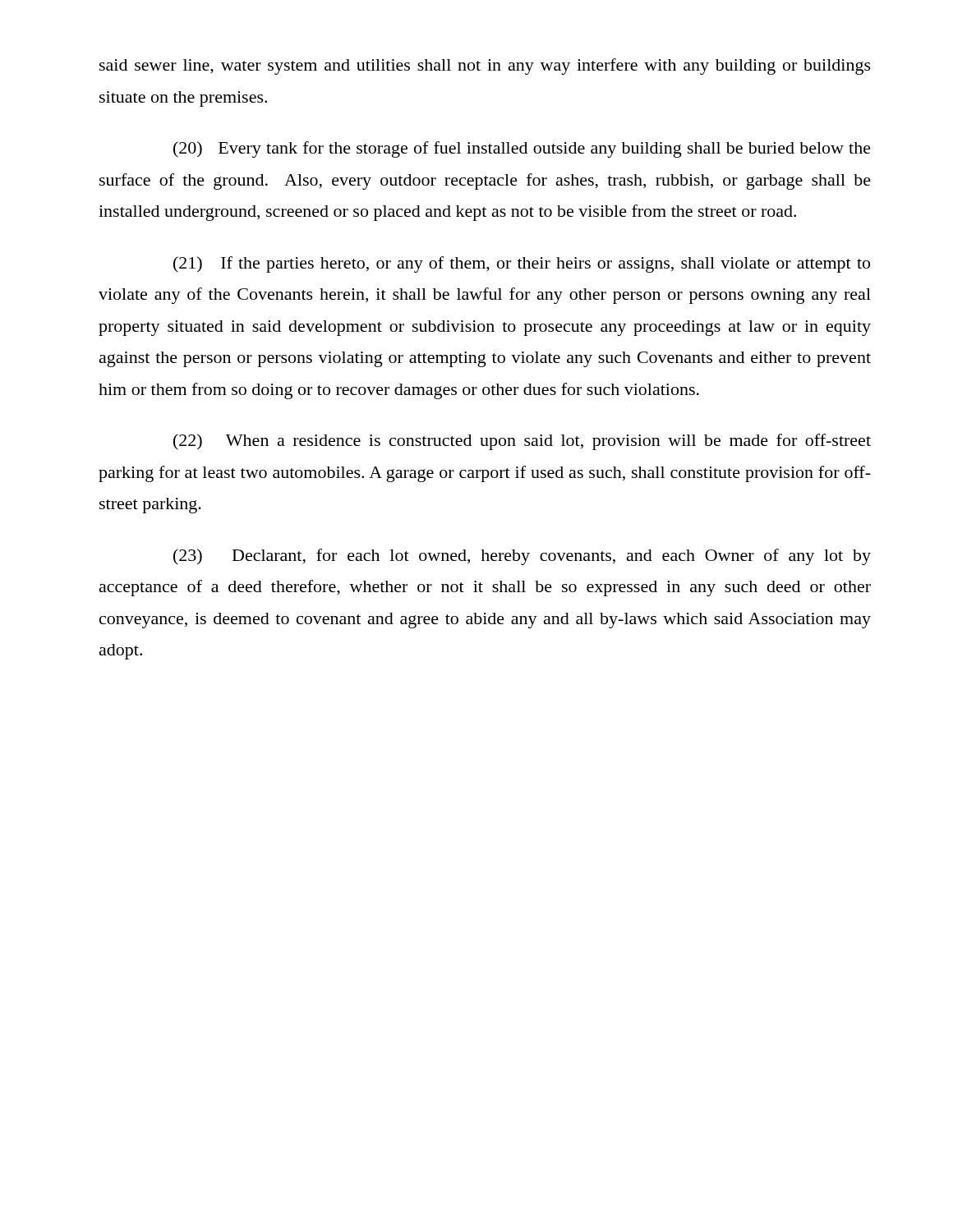Click on the region starting "said sewer line, water"
The image size is (953, 1232).
[485, 80]
